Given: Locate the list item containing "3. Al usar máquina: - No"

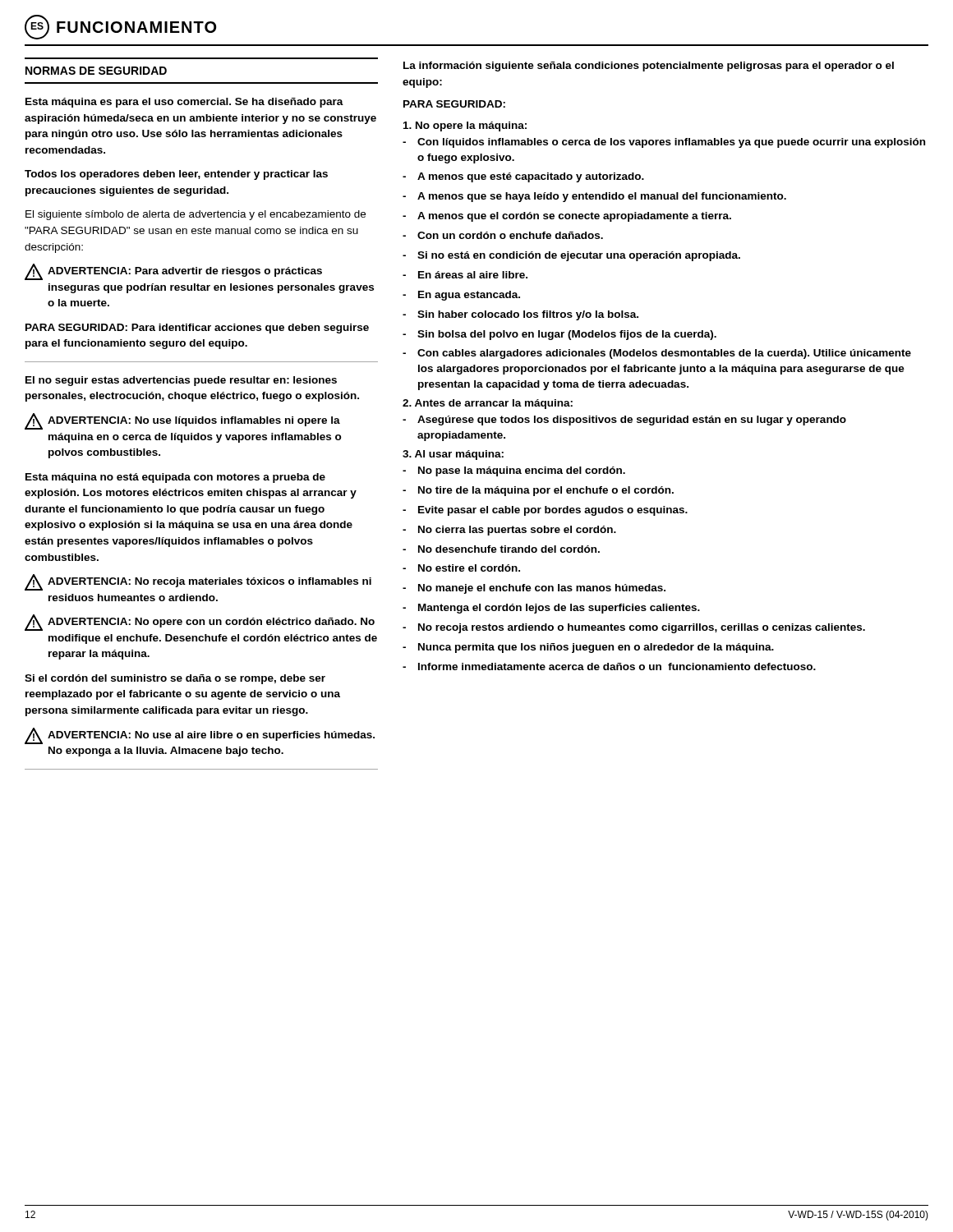Looking at the screenshot, I should (x=453, y=455).
